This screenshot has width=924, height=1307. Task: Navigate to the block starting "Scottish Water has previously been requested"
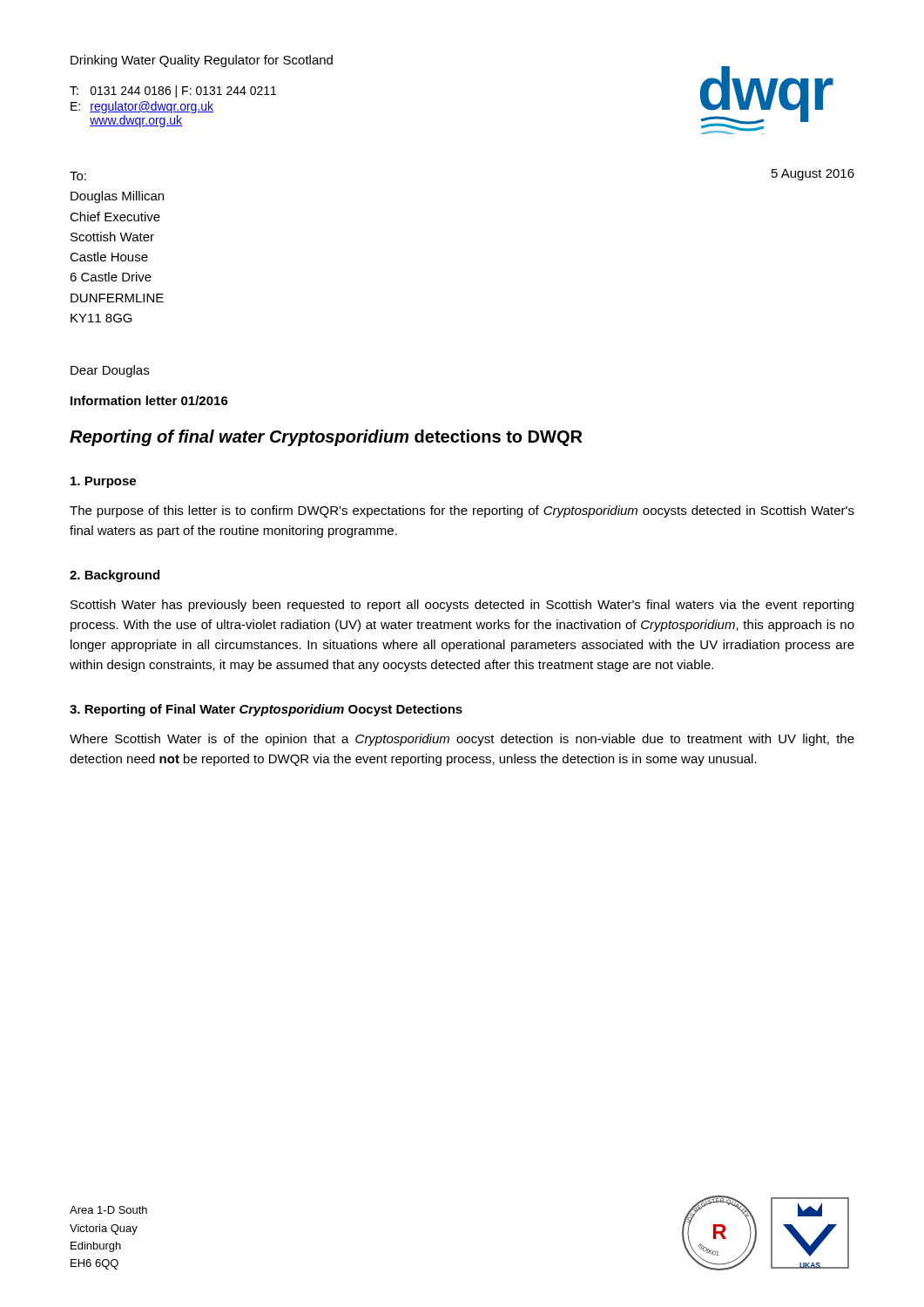462,634
